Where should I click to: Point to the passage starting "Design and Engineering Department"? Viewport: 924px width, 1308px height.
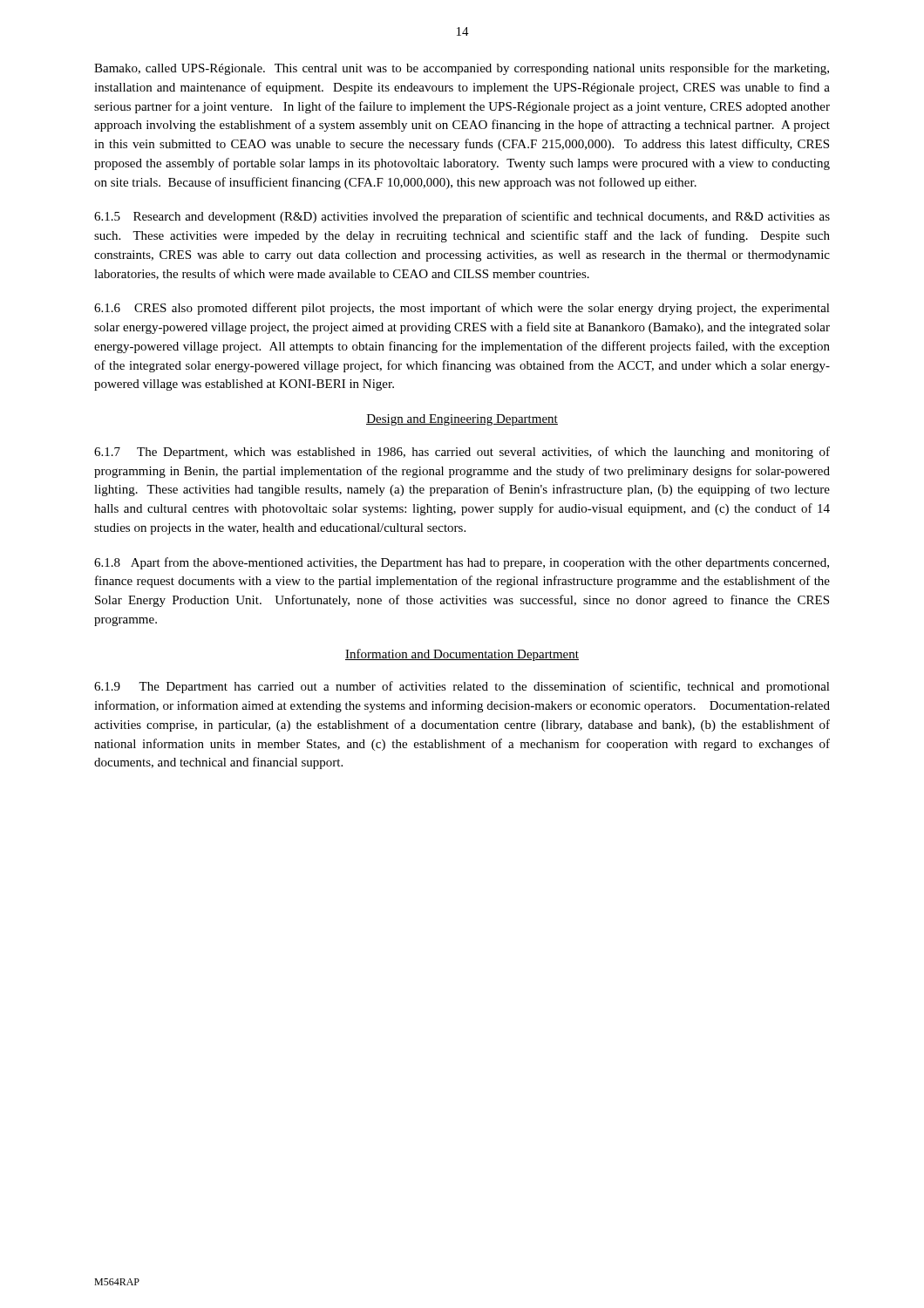tap(462, 419)
